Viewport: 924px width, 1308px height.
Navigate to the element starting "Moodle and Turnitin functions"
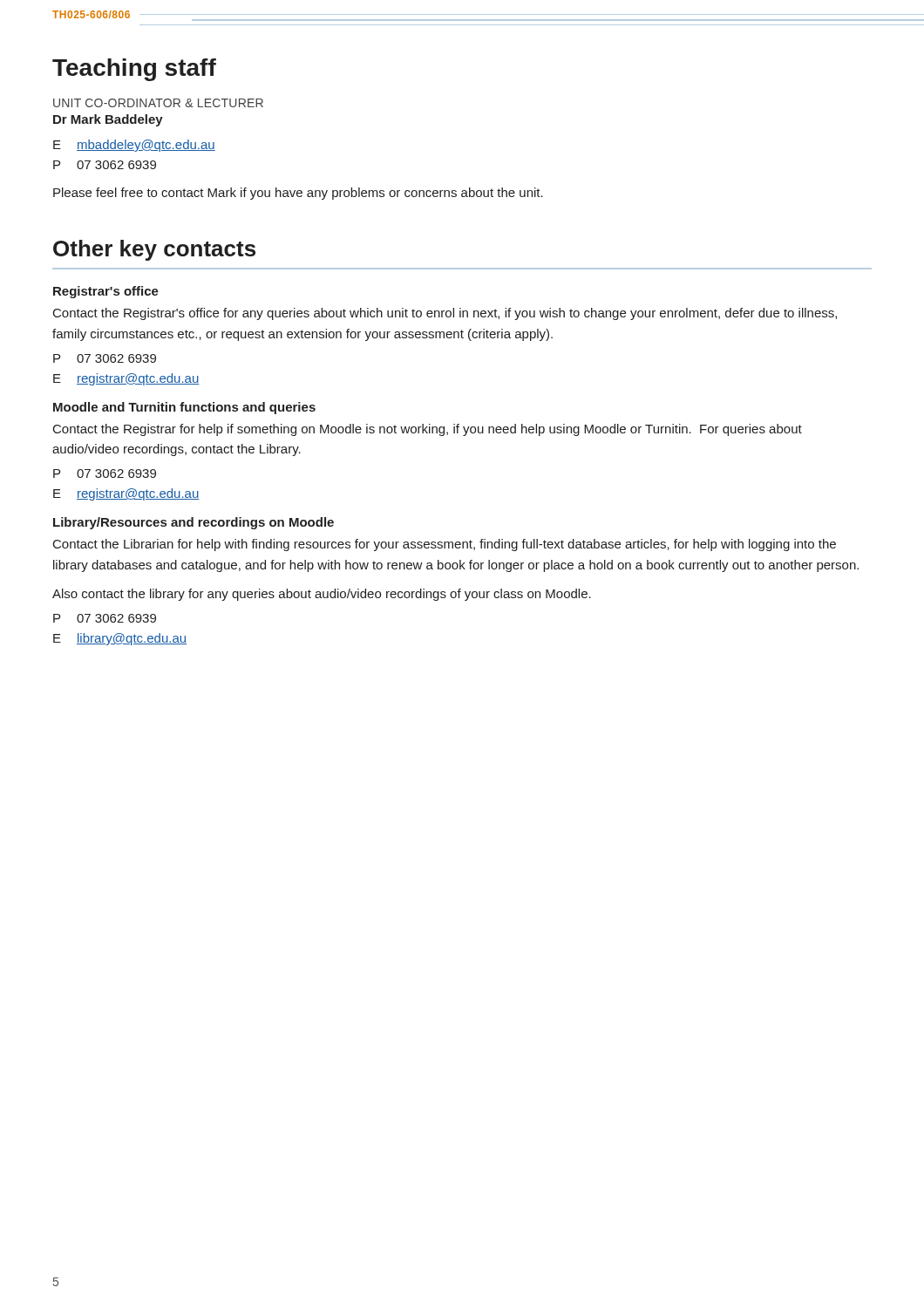[x=184, y=407]
